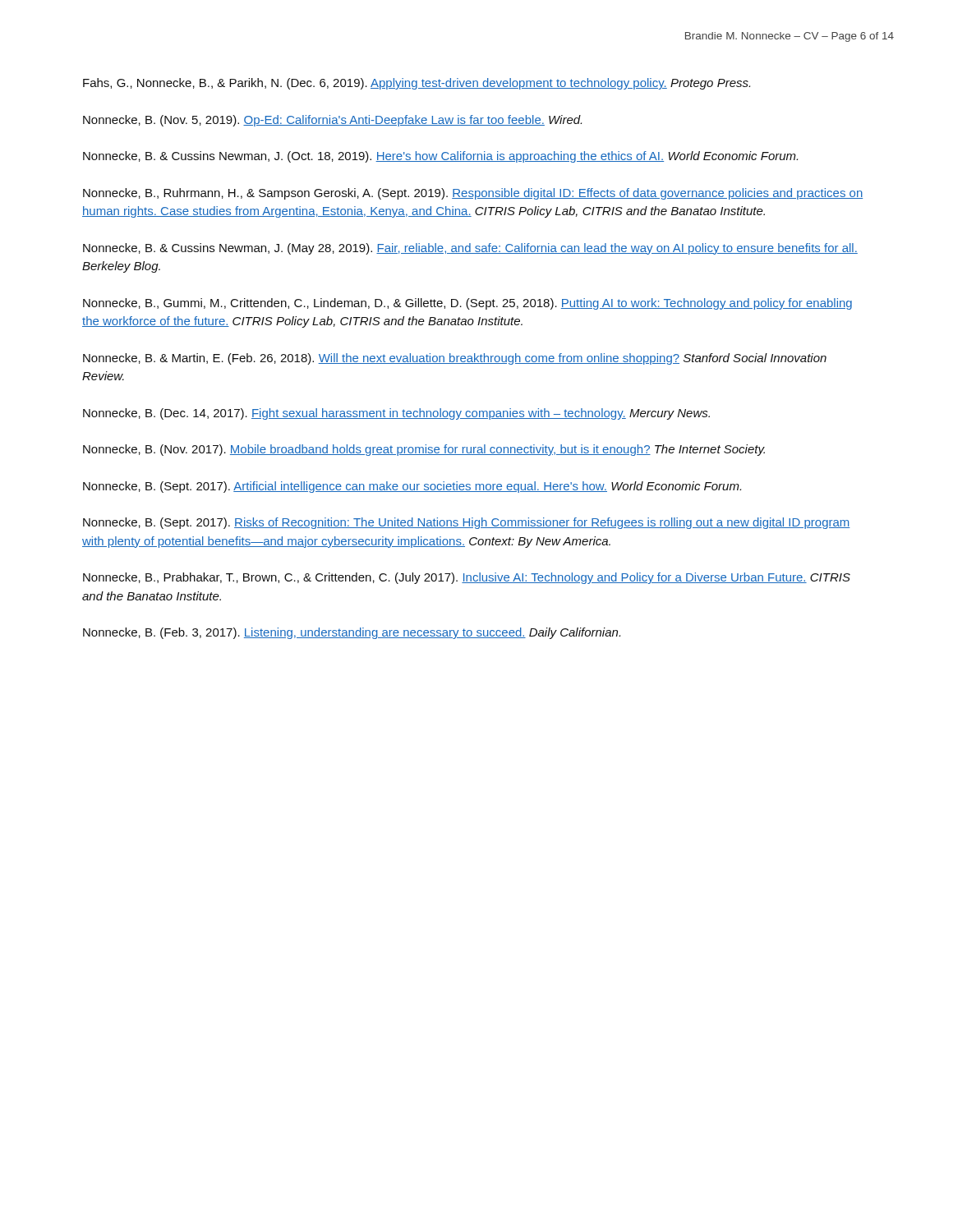Locate the text starting "Nonnecke, B., Prabhakar, T., Brown, C.,"

466,586
